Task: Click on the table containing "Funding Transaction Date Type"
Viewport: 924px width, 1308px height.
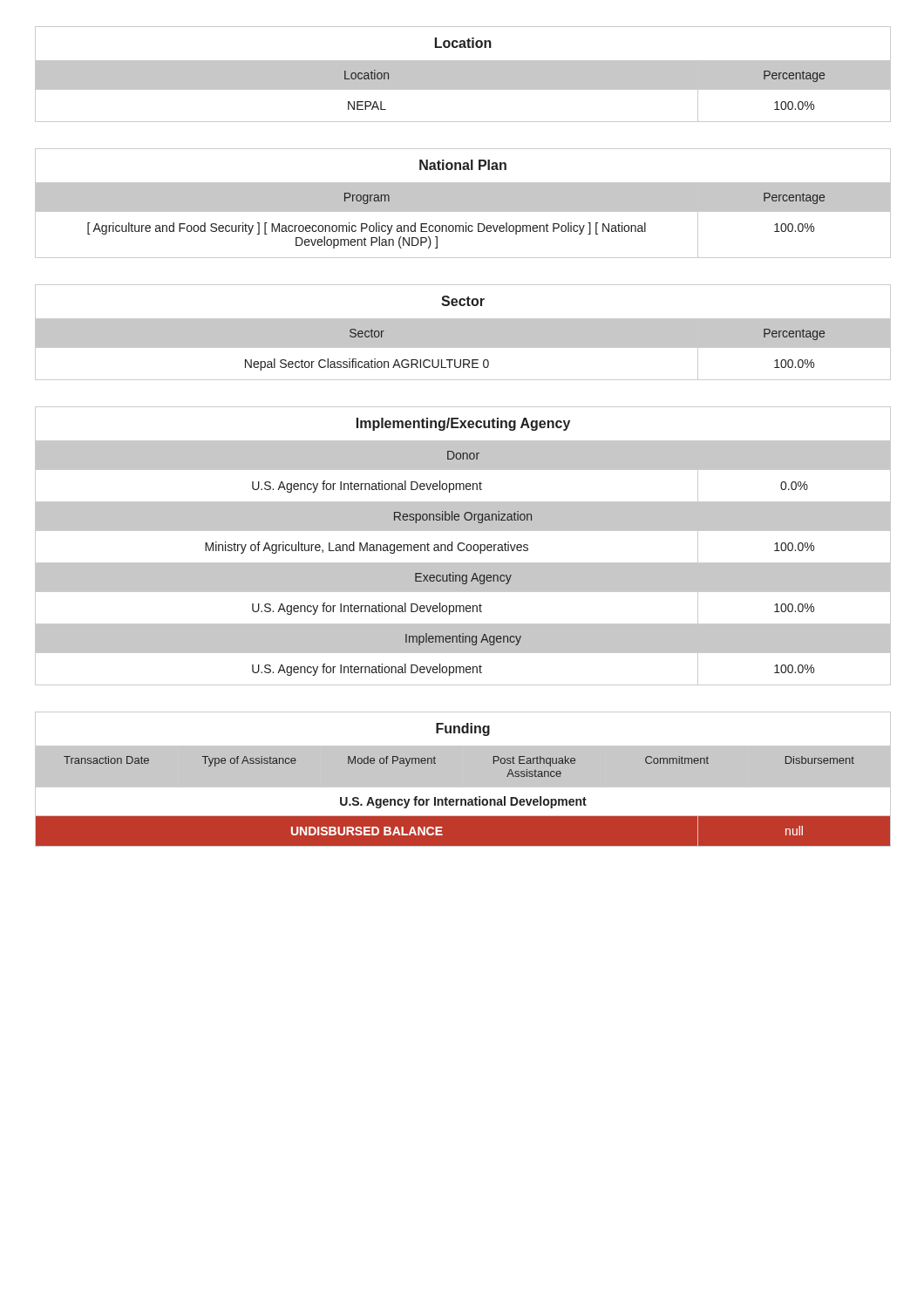Action: point(463,779)
